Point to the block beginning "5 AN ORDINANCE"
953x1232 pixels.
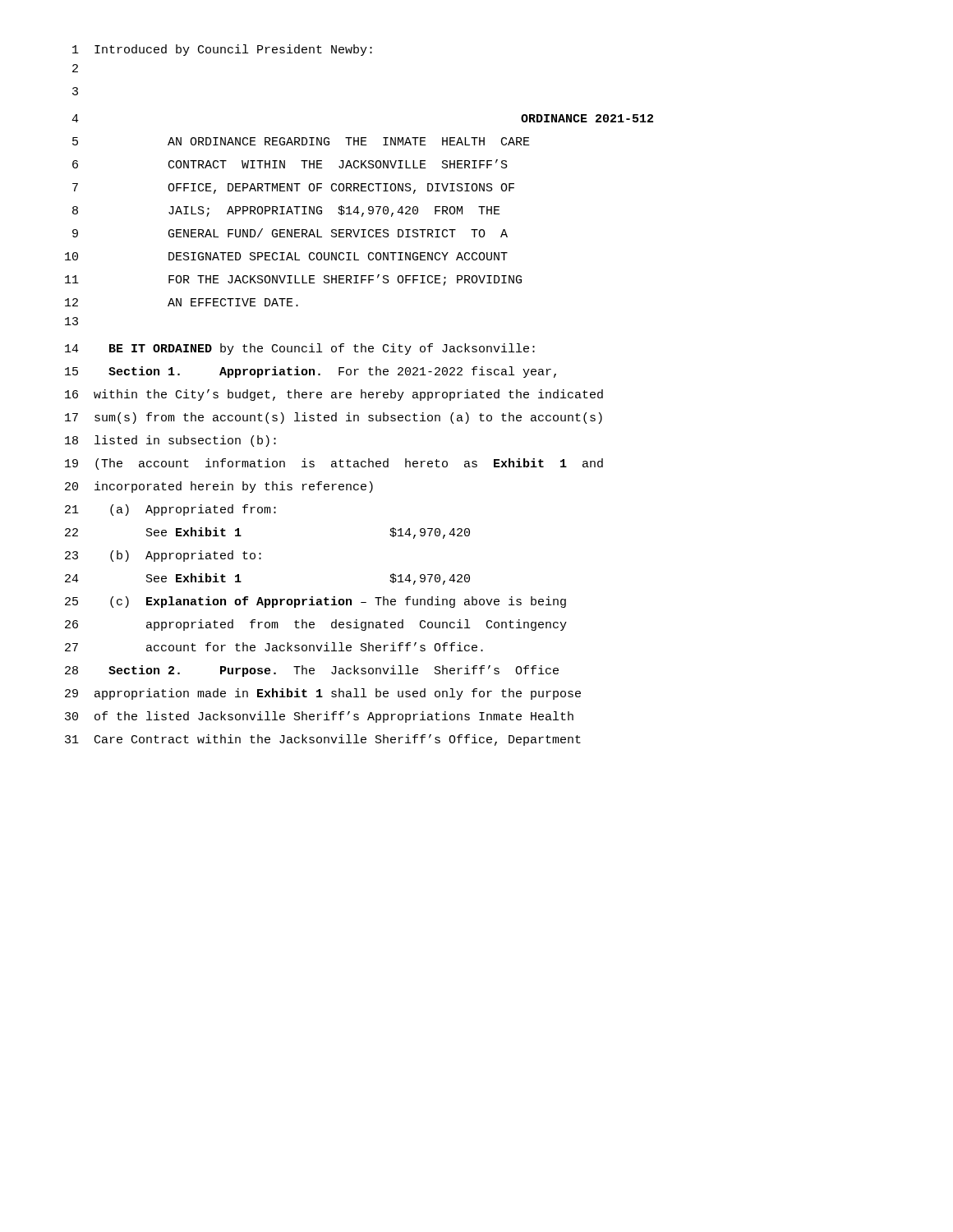(x=290, y=143)
